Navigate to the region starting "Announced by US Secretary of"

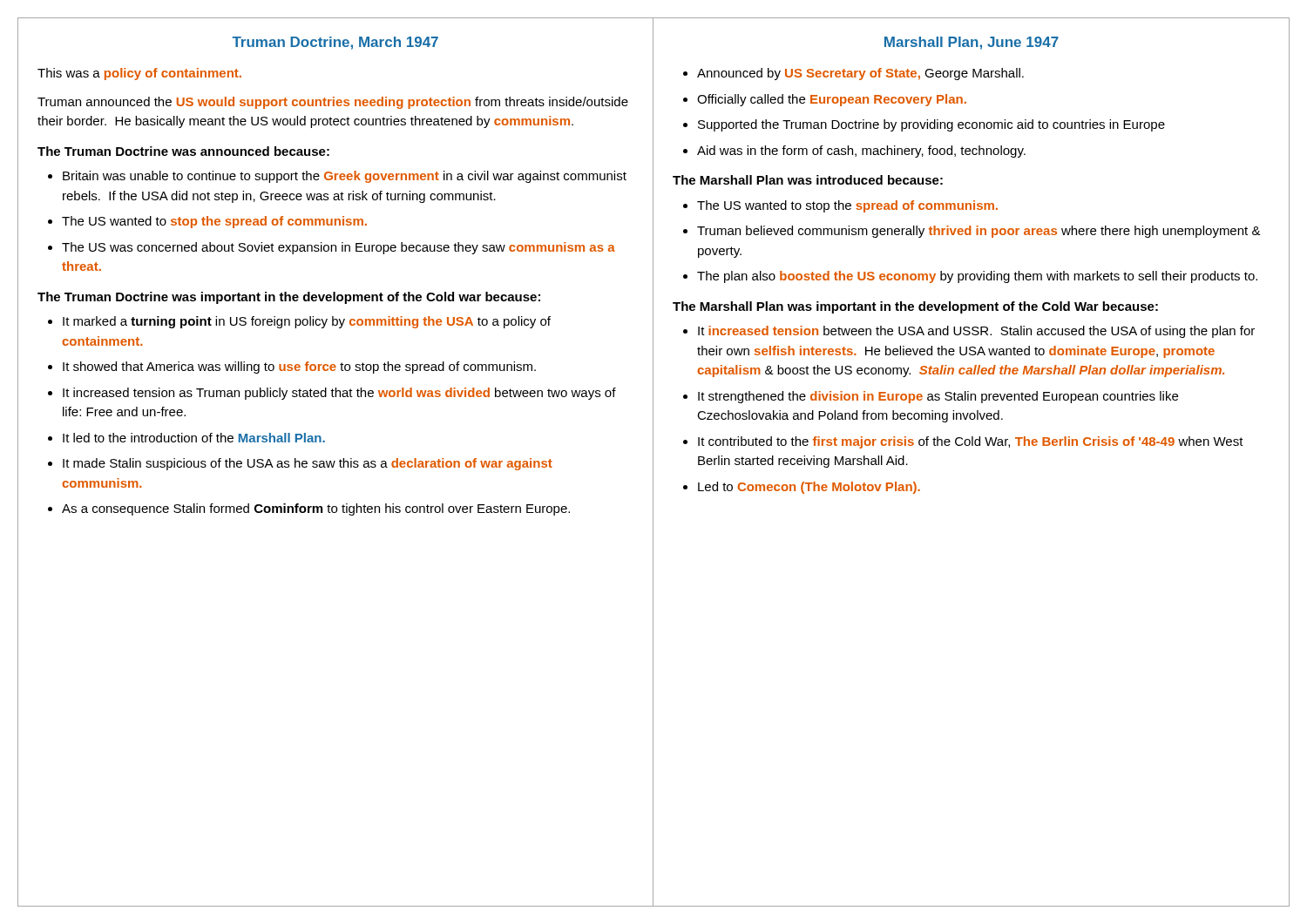click(x=861, y=73)
